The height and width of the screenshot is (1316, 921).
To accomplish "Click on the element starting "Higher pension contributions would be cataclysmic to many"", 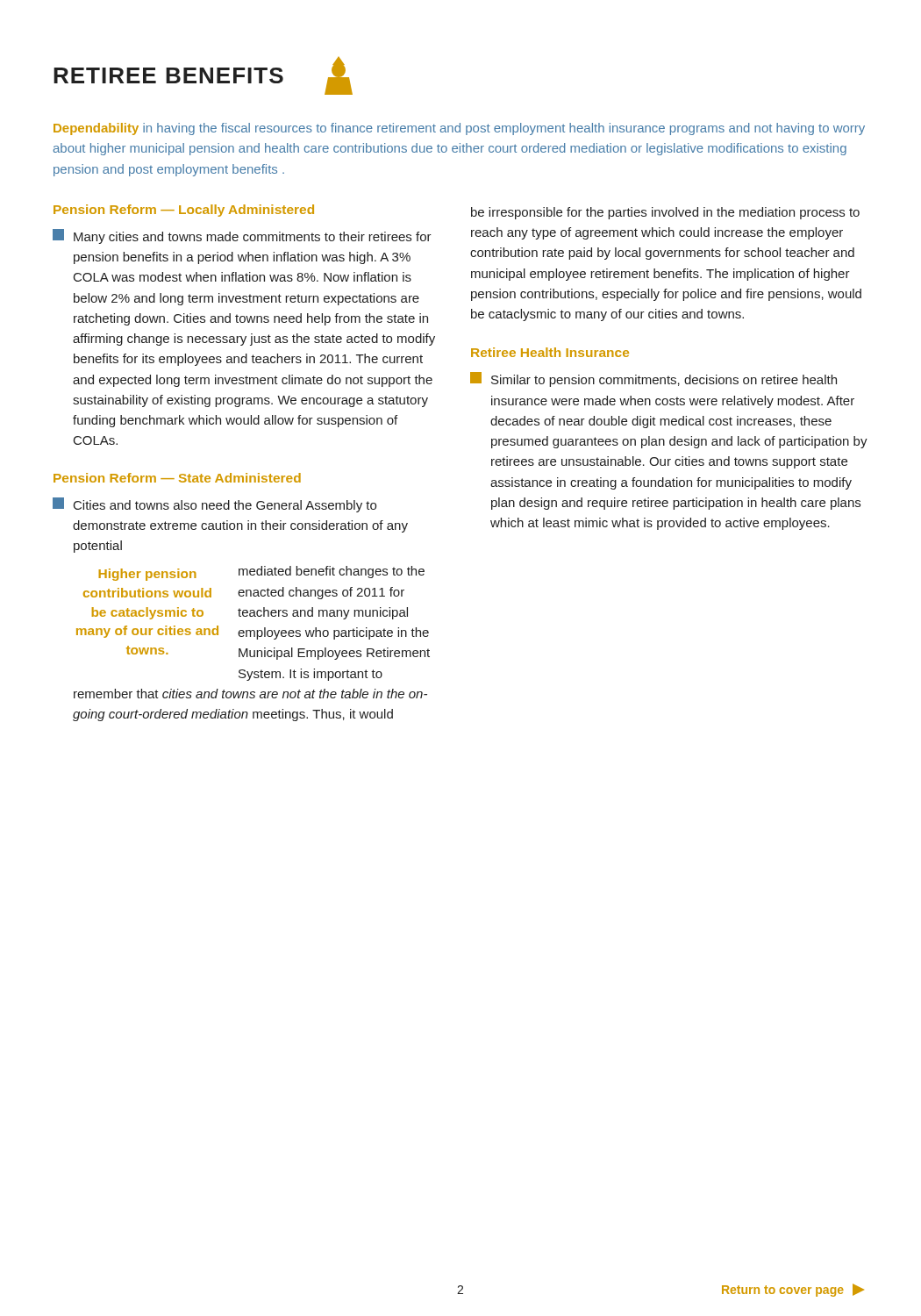I will pyautogui.click(x=147, y=612).
